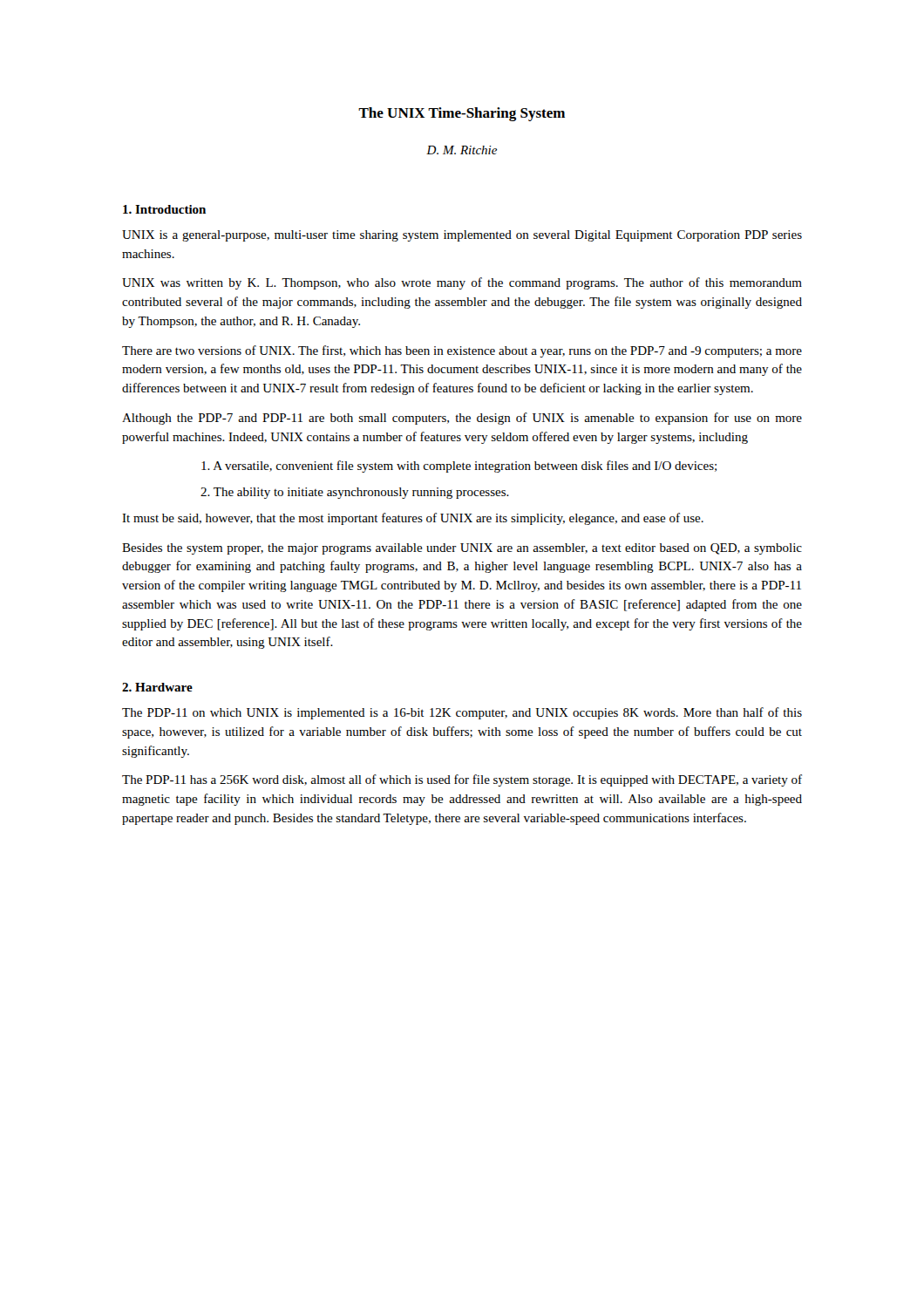Find the block starting "UNIX is a general-purpose,"

462,244
